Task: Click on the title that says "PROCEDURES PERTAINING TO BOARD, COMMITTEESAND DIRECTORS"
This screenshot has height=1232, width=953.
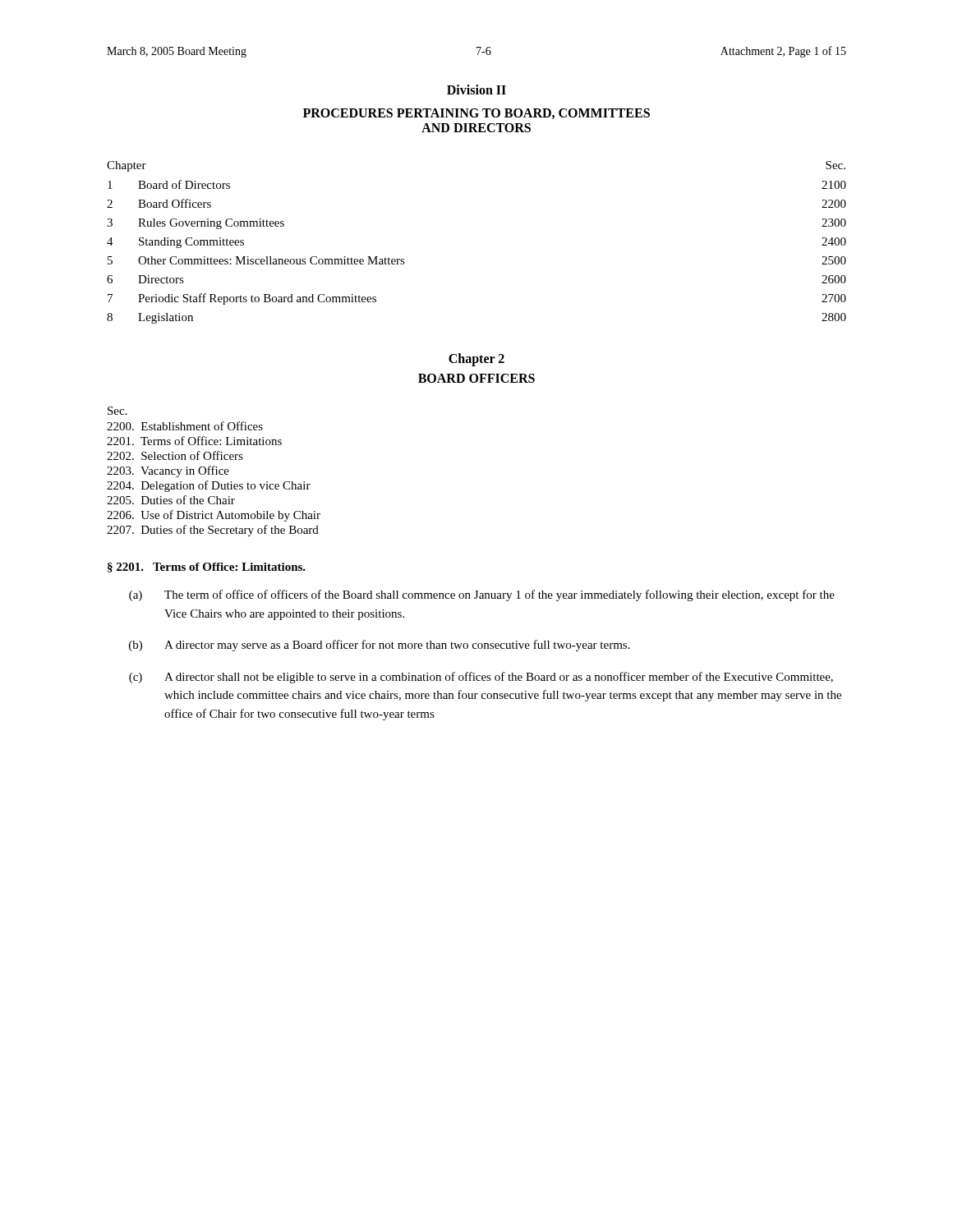Action: 476,120
